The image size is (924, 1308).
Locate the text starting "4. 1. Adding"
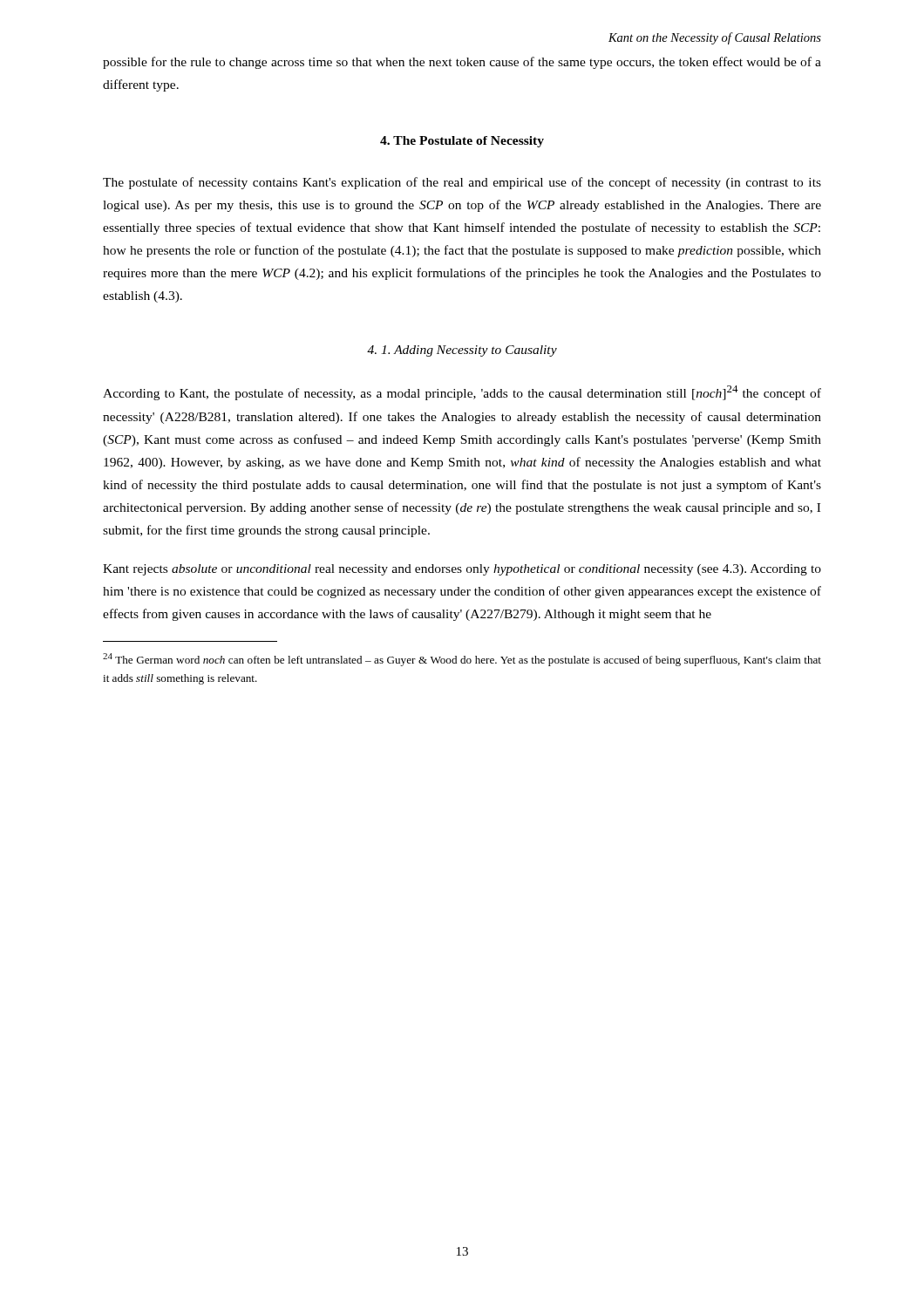click(462, 349)
